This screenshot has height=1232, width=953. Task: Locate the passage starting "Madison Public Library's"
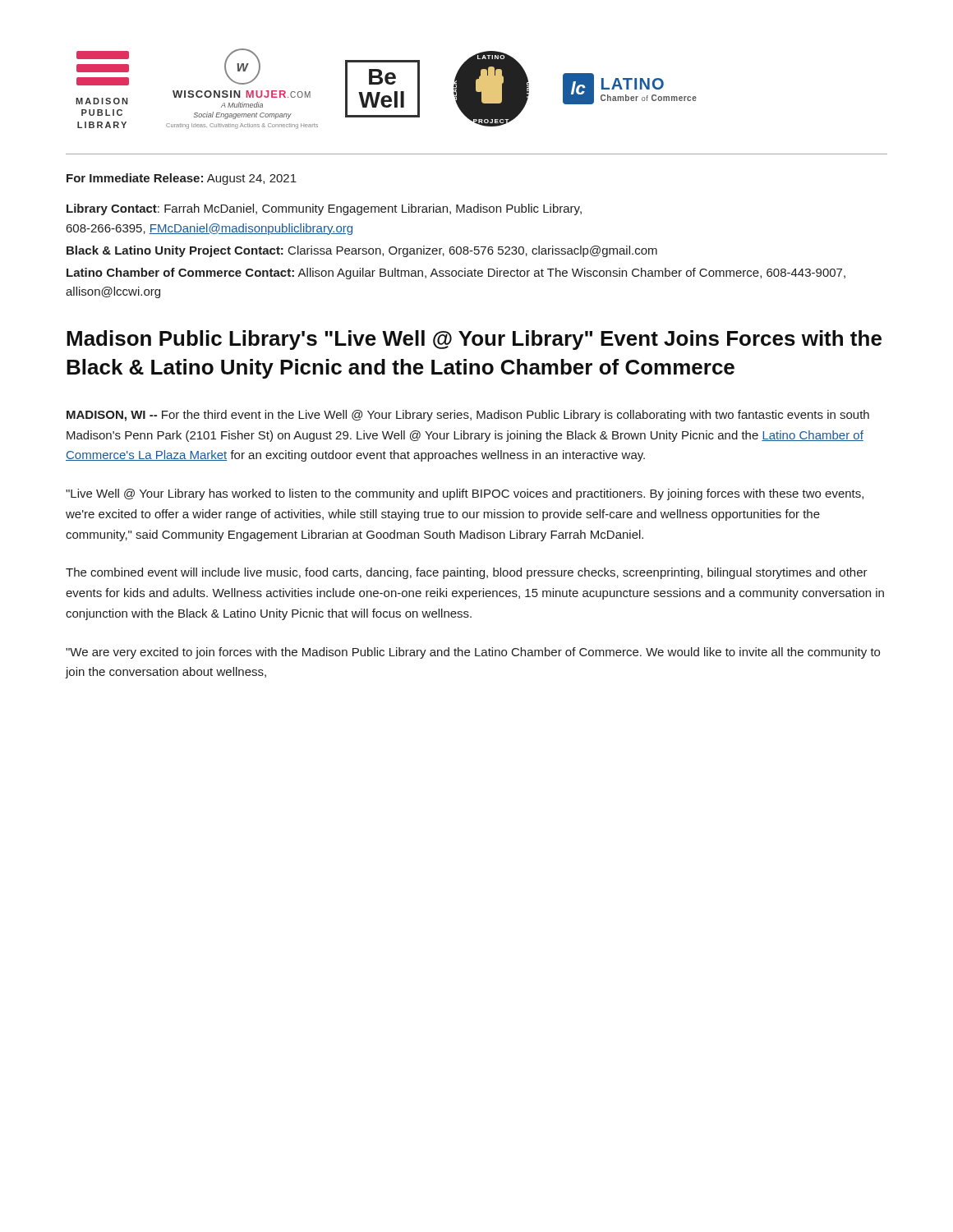click(x=474, y=352)
